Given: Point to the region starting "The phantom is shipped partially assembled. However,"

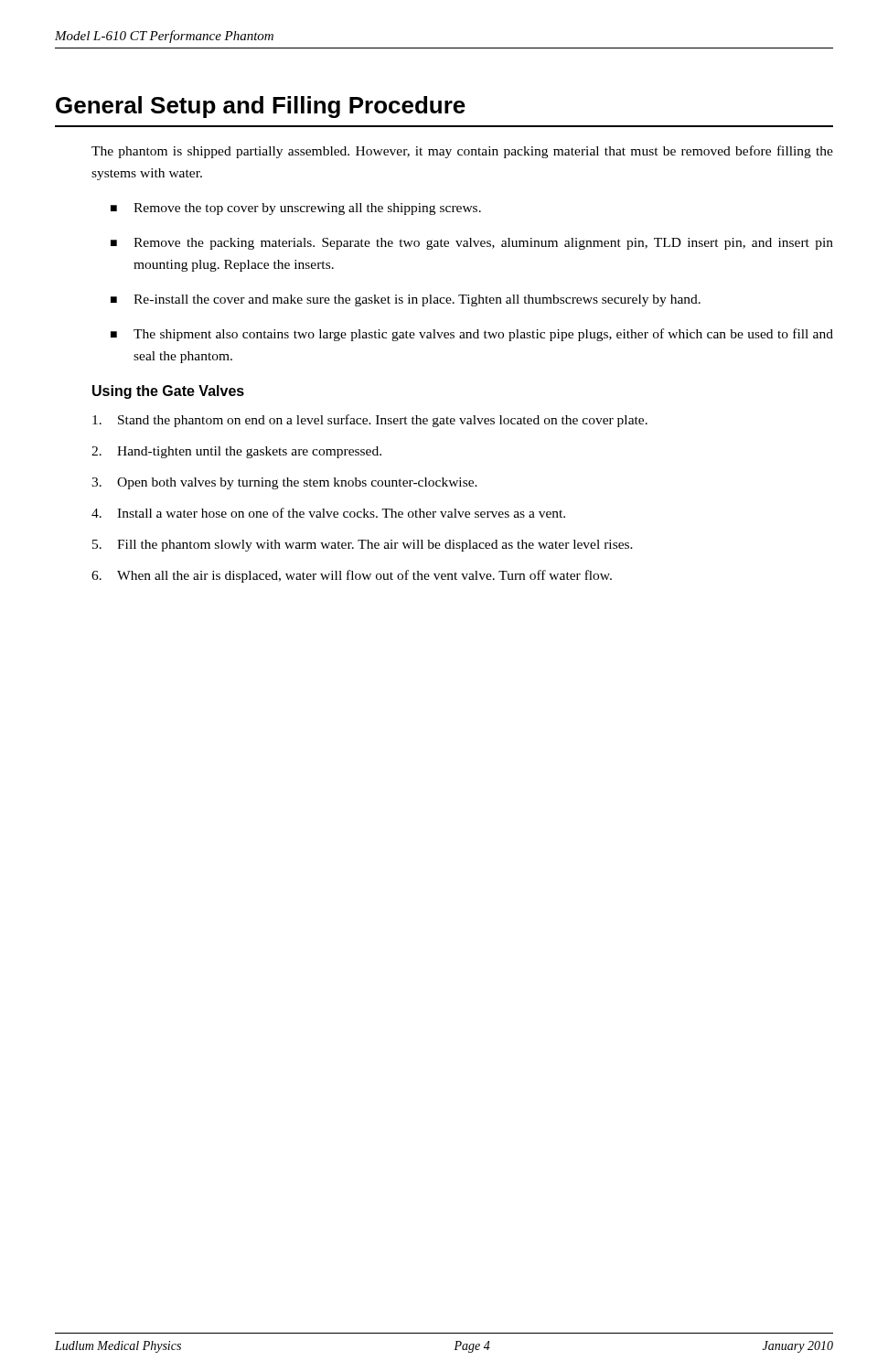Looking at the screenshot, I should tap(462, 161).
